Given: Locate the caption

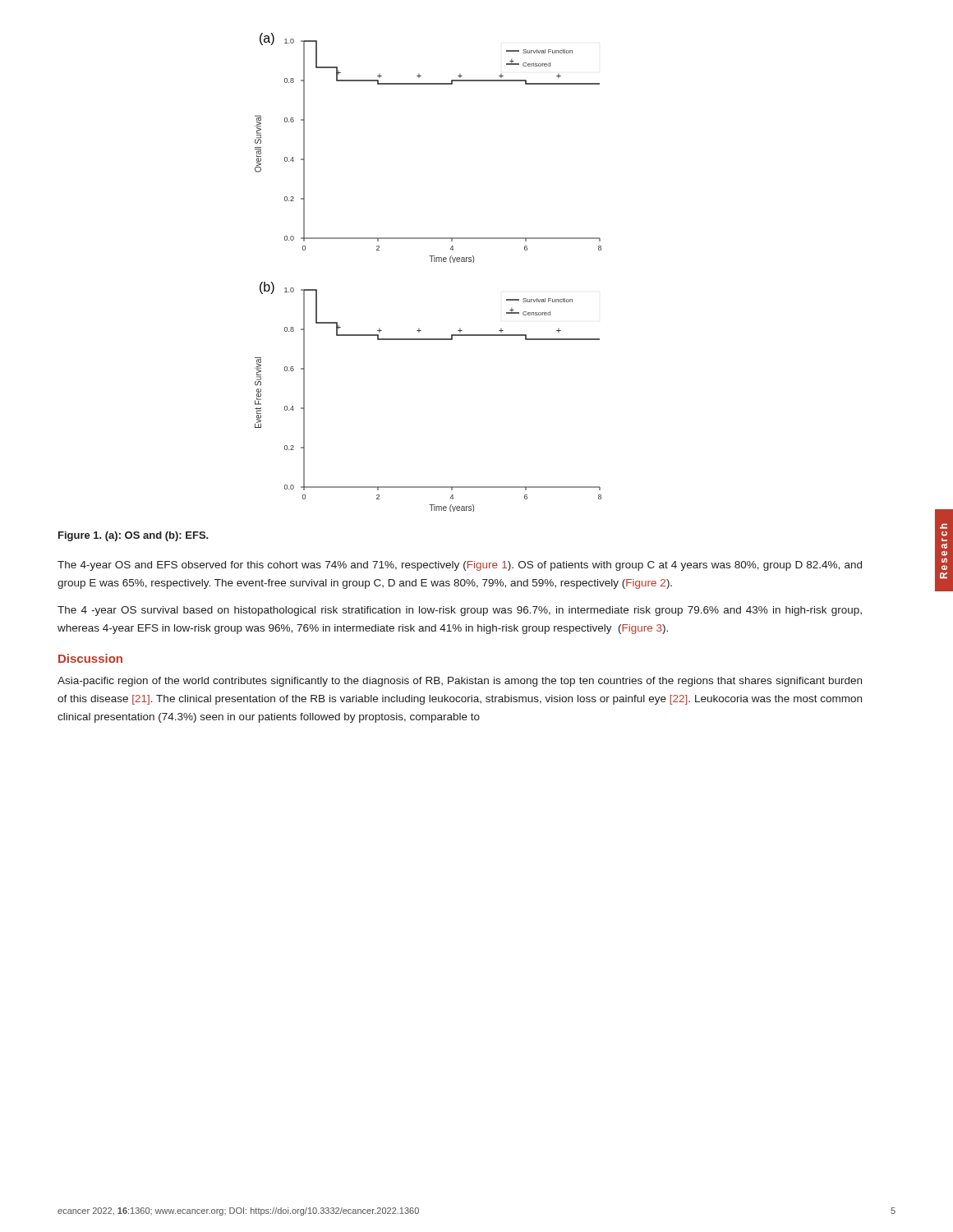Looking at the screenshot, I should [x=133, y=535].
